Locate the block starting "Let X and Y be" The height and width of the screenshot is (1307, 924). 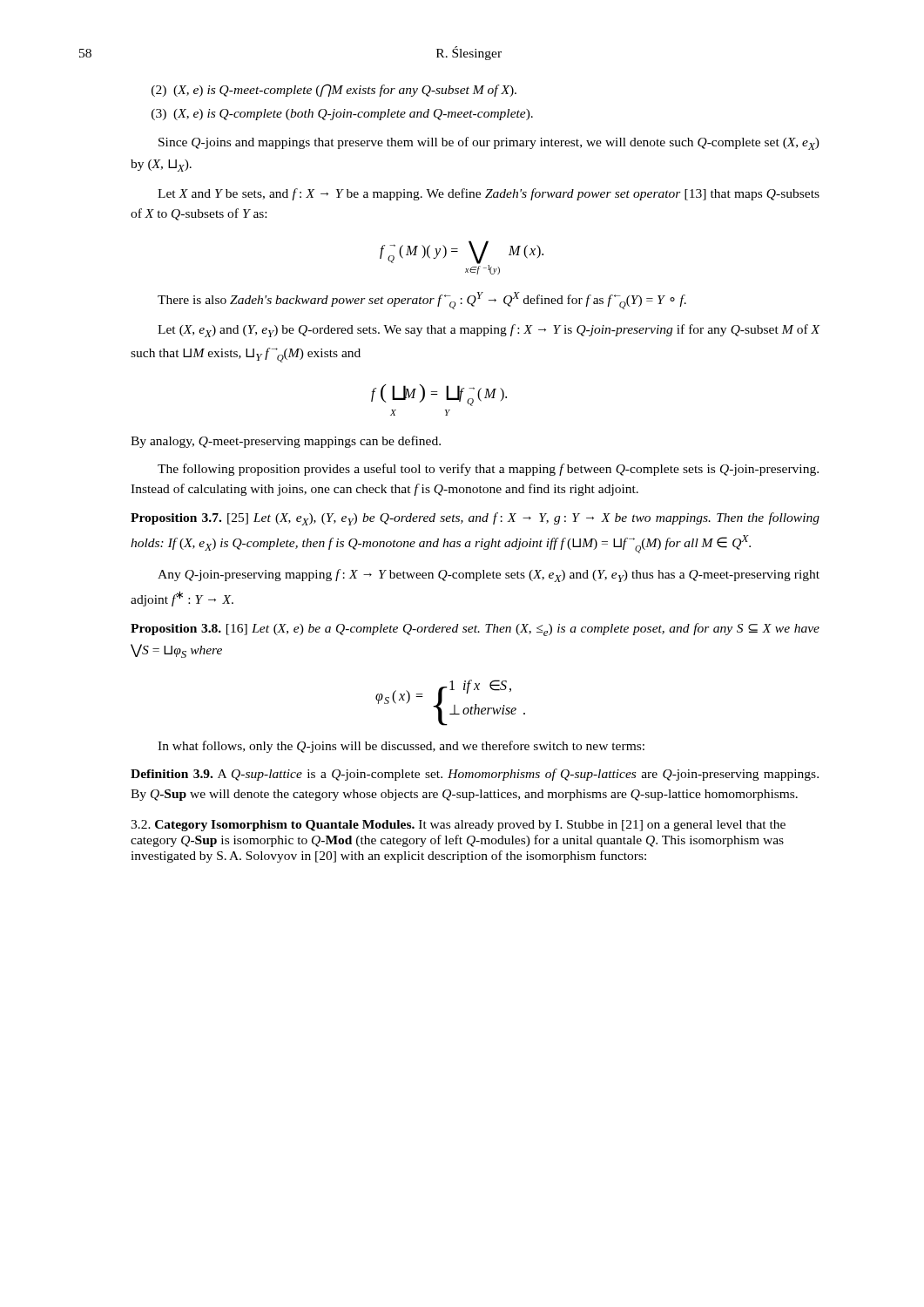coord(475,204)
